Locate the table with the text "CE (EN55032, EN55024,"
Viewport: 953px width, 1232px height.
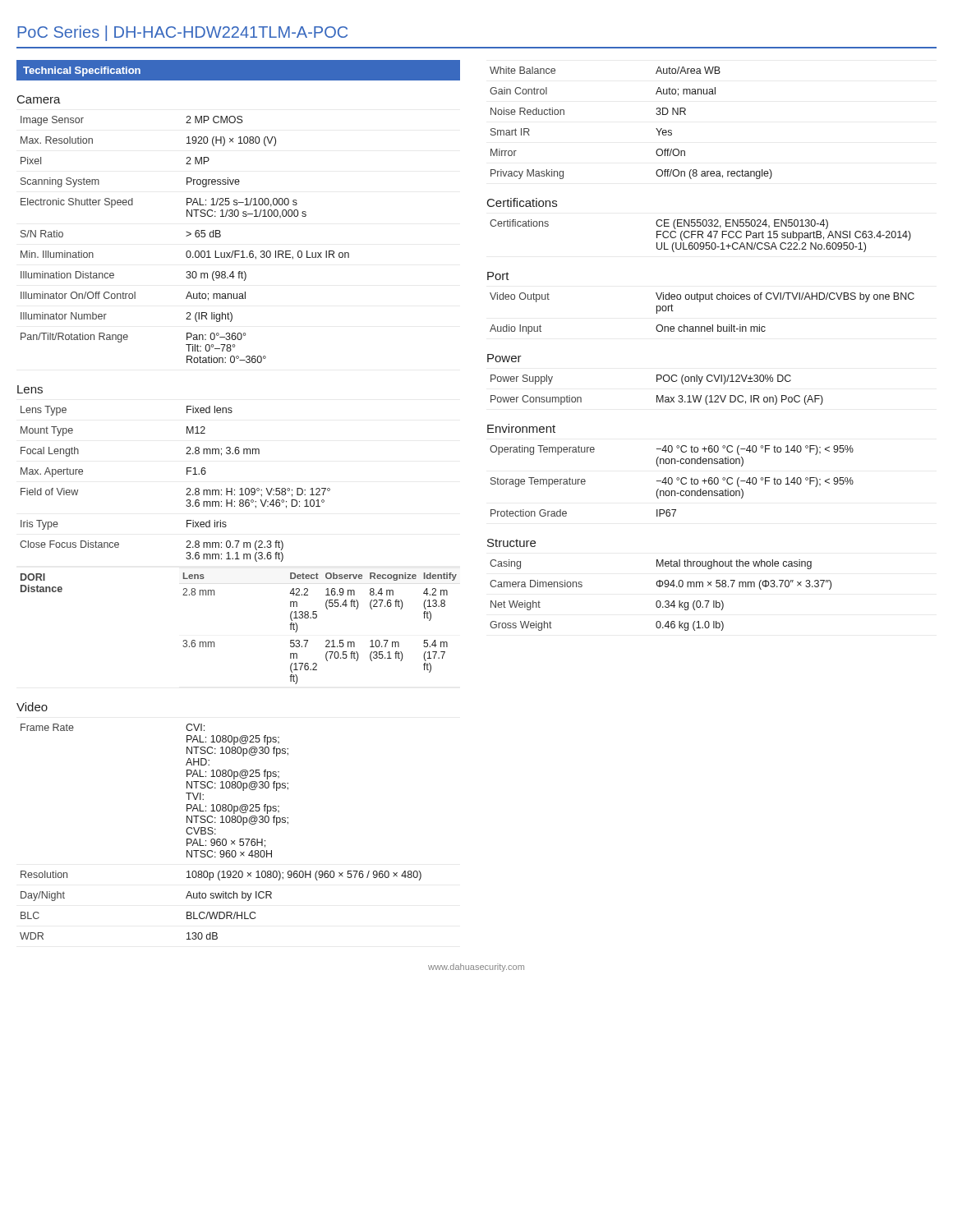[711, 235]
